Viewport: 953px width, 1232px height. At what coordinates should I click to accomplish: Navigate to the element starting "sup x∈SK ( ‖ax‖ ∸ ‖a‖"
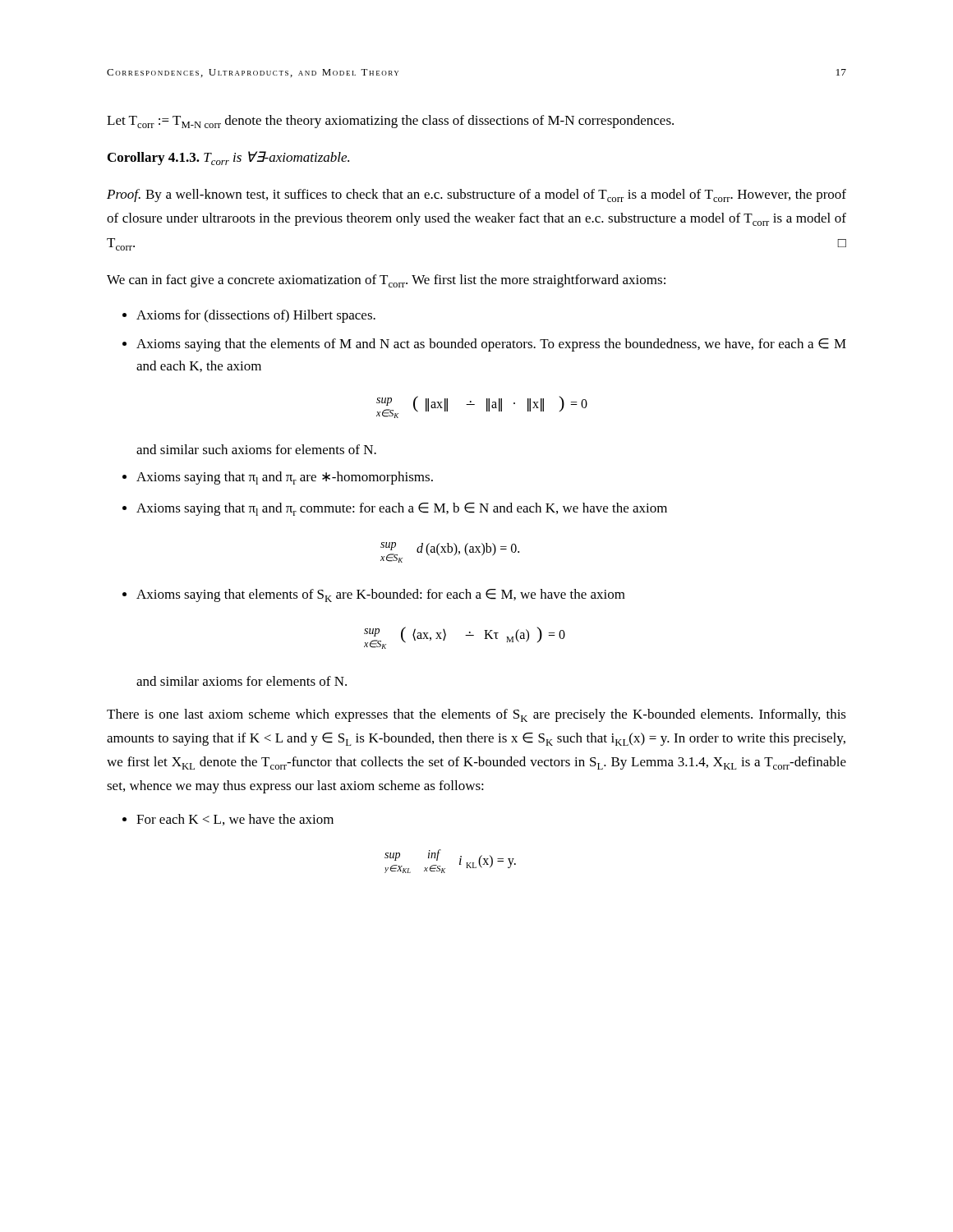tap(491, 407)
